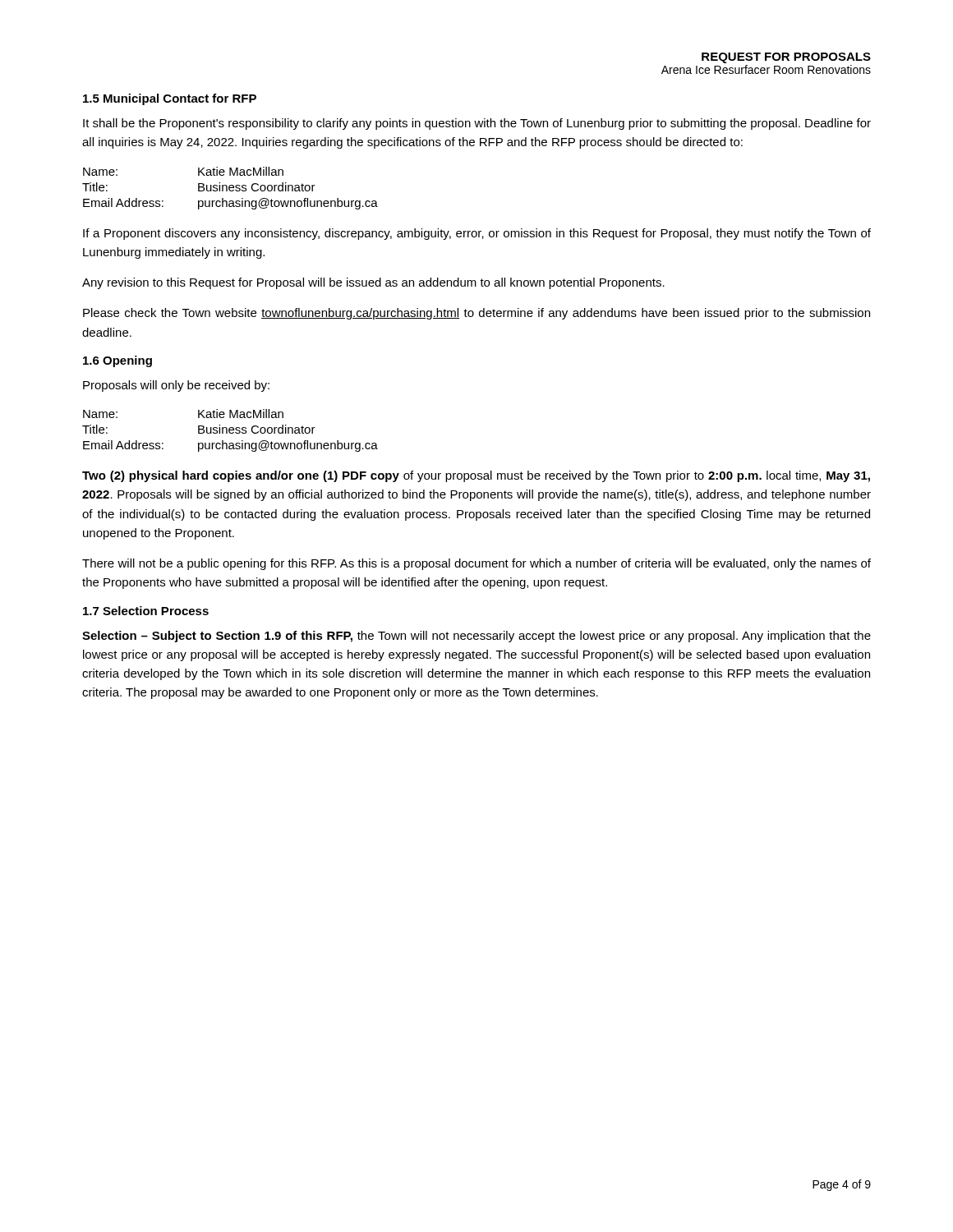
Task: Where is the passage that starts "If a Proponent discovers"?
Action: pyautogui.click(x=476, y=242)
